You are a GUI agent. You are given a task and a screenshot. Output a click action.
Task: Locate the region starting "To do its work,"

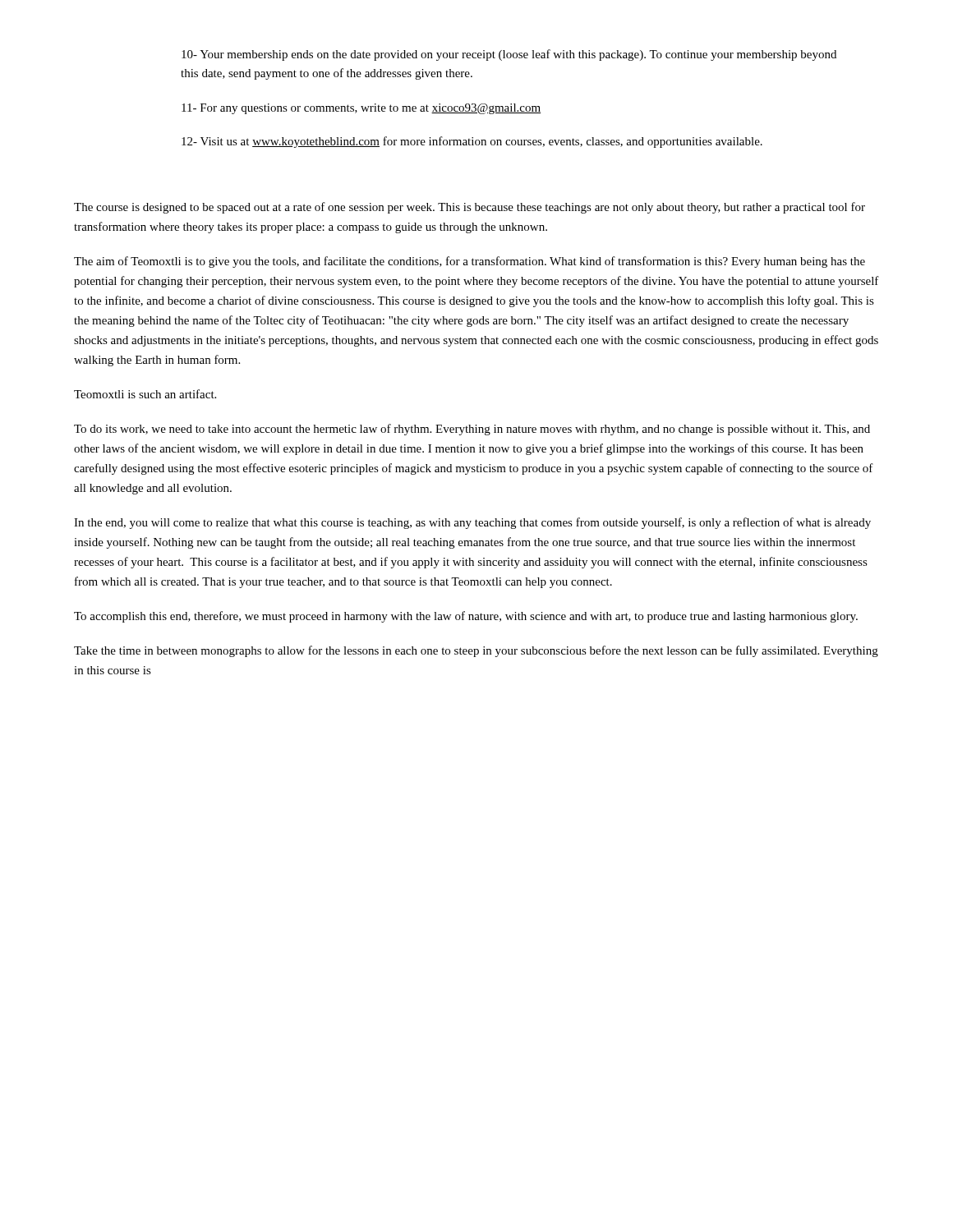click(473, 458)
